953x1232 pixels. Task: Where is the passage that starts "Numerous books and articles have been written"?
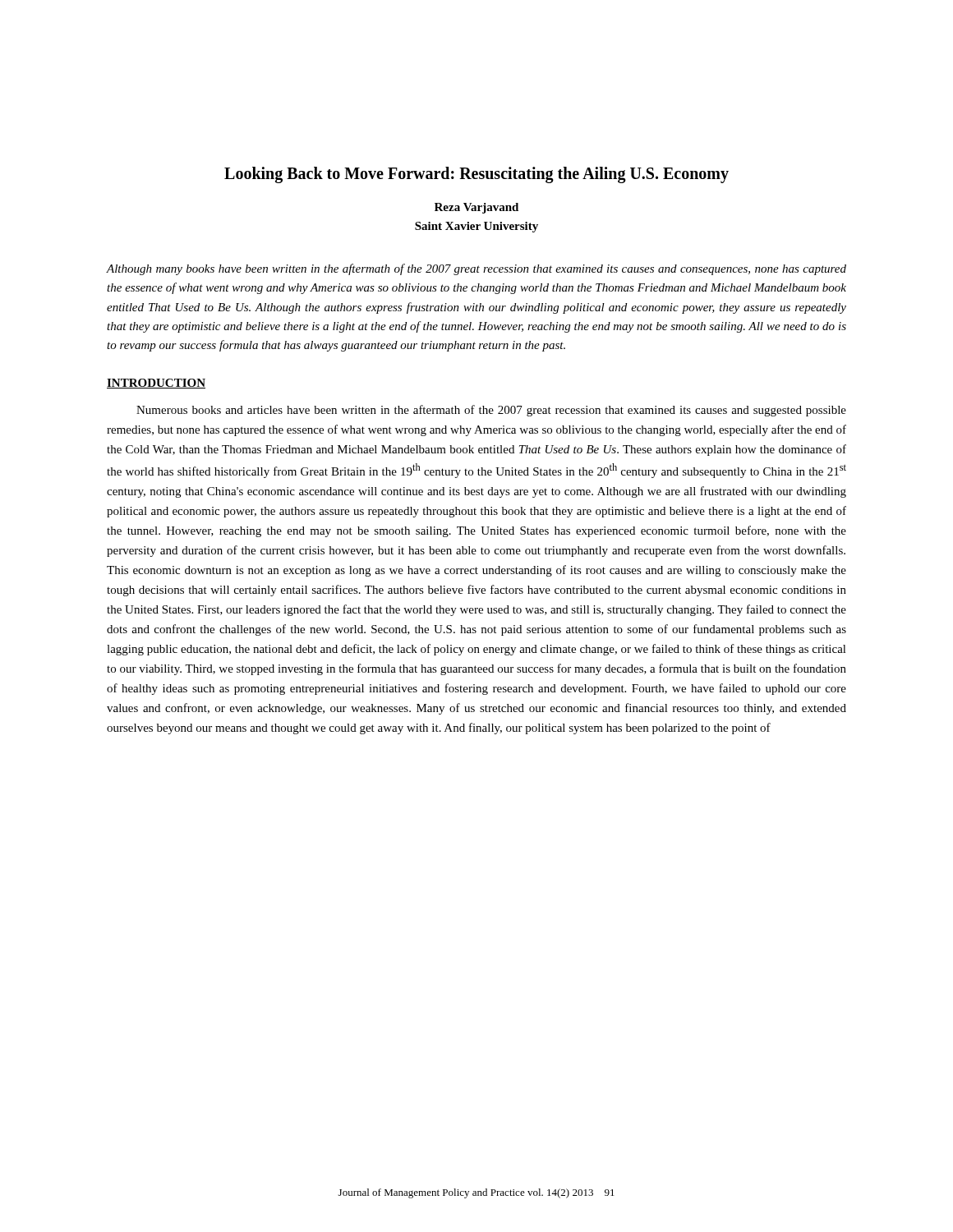pyautogui.click(x=476, y=569)
